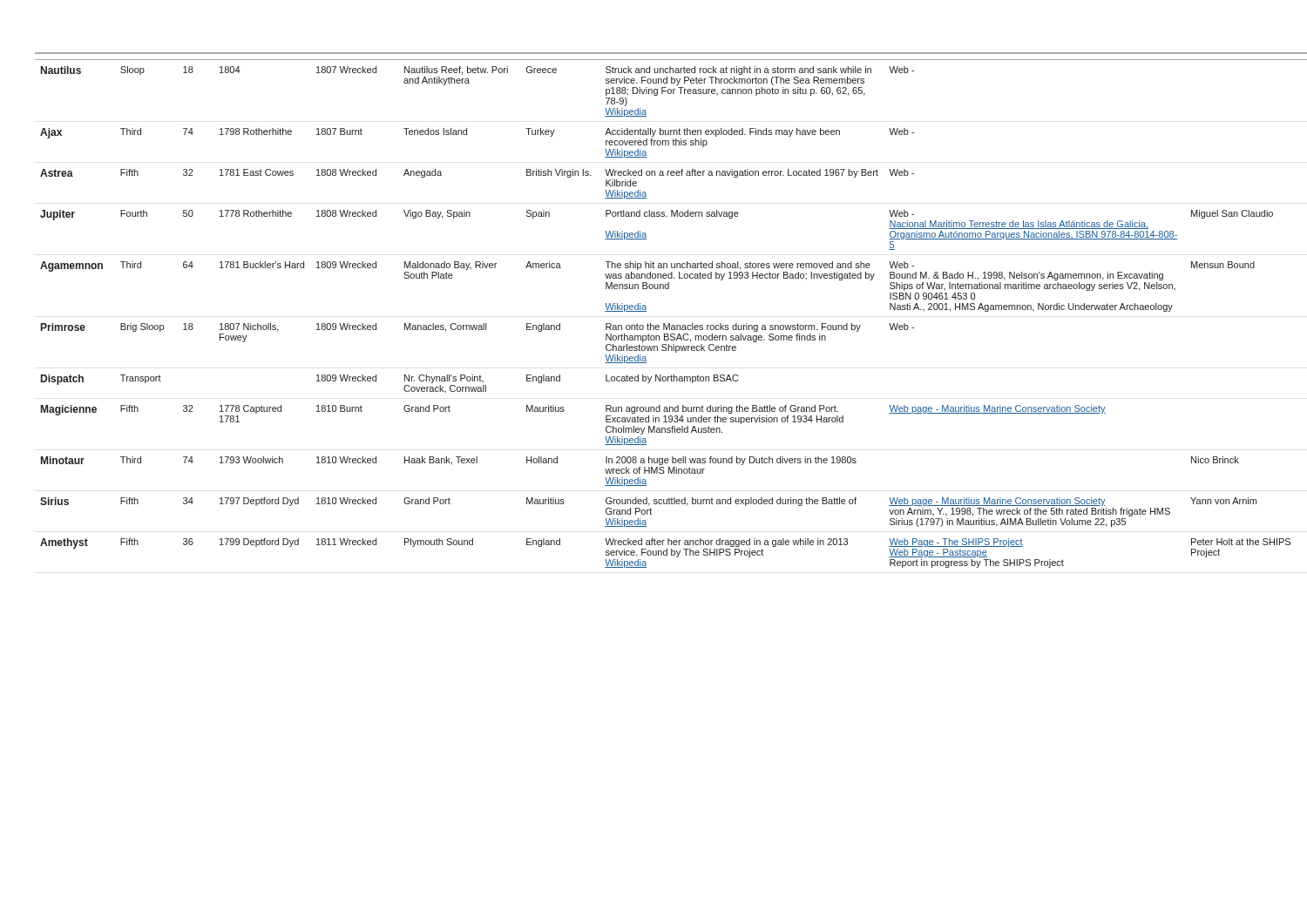Find the table that mentions "1781 Buckler's Hard"
Screen dimensions: 924x1307
pyautogui.click(x=654, y=300)
